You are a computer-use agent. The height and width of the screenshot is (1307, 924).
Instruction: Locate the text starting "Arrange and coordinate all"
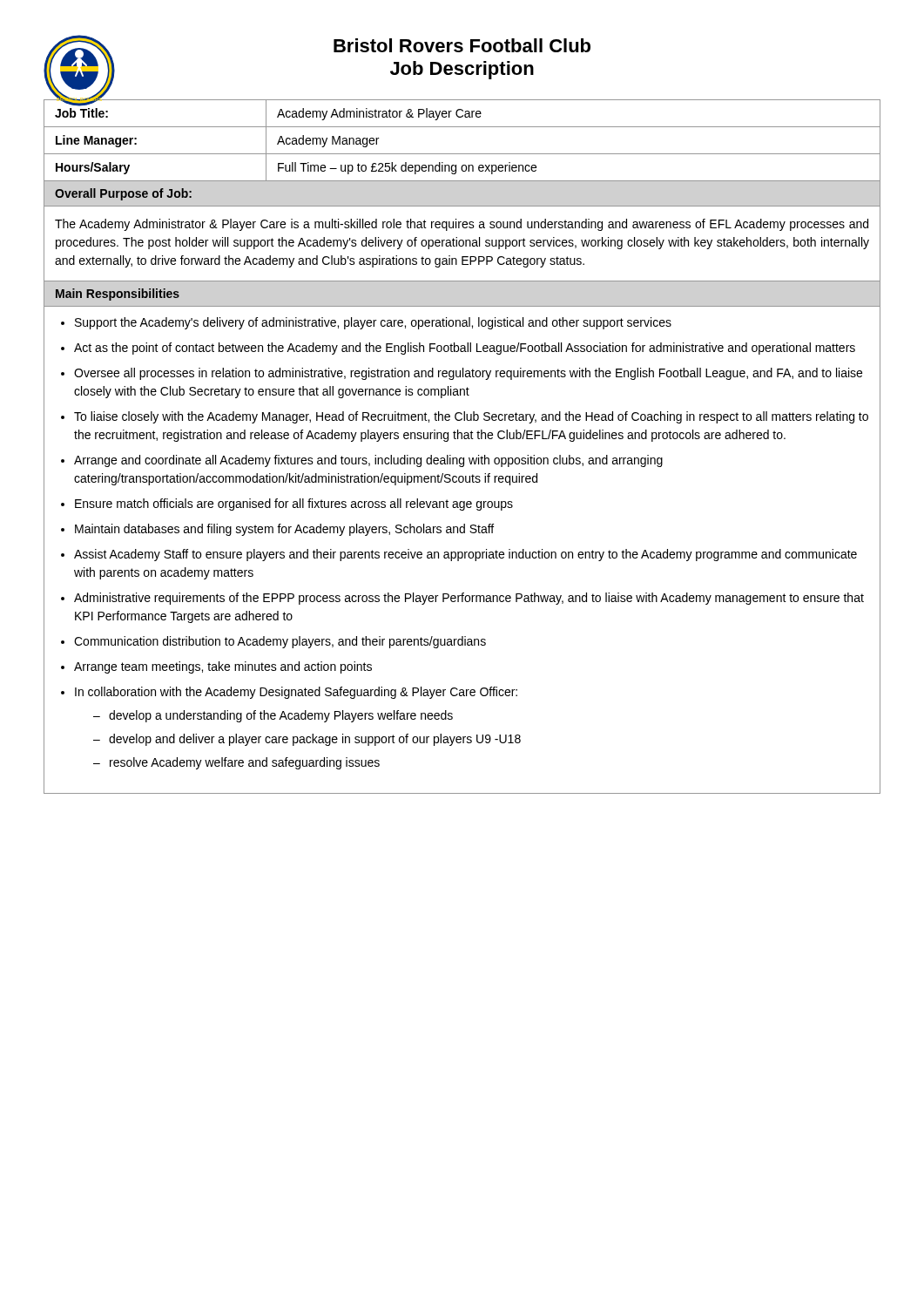coord(368,469)
